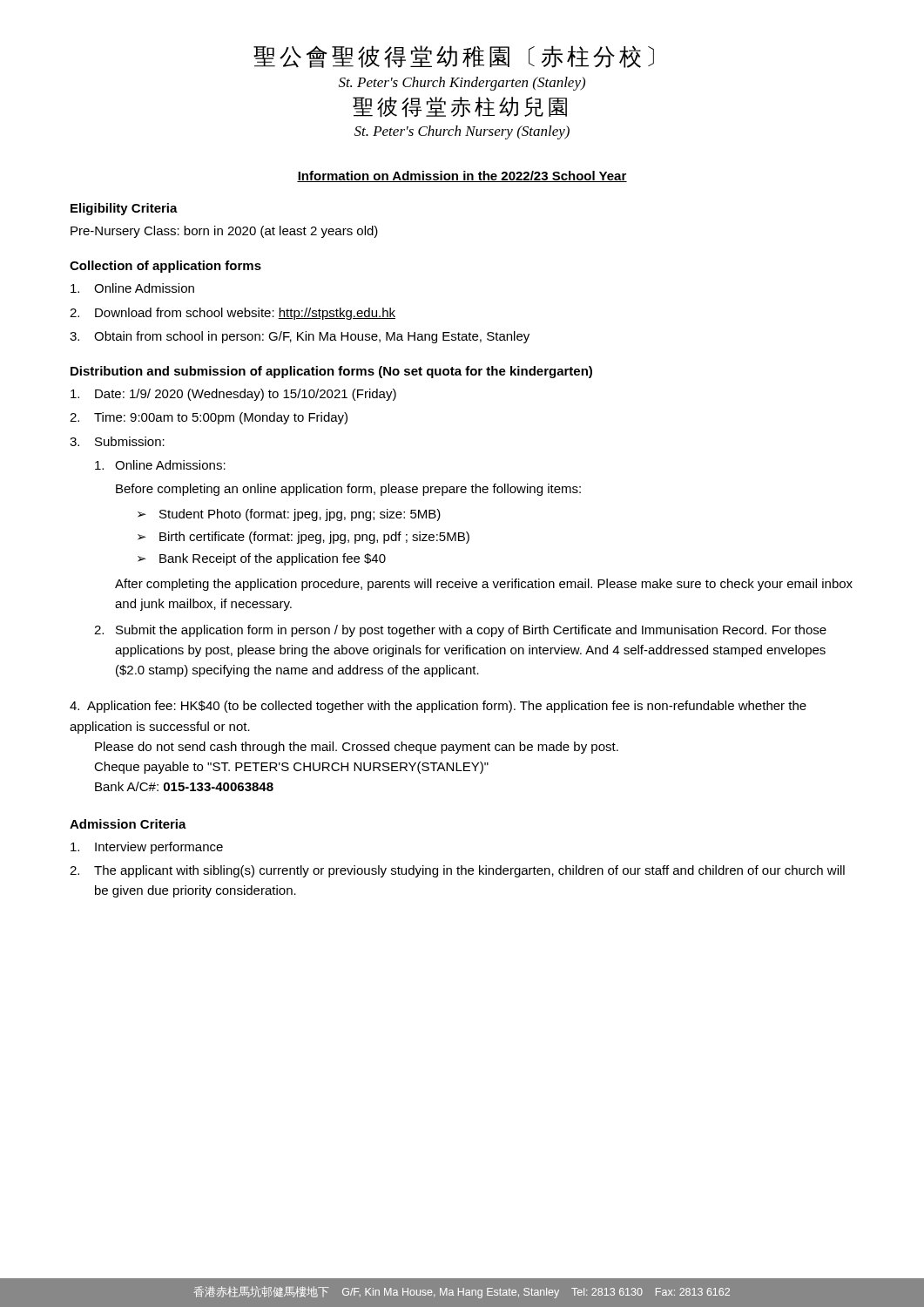The width and height of the screenshot is (924, 1307).
Task: Select the list item containing "Interview performance"
Action: coord(147,848)
